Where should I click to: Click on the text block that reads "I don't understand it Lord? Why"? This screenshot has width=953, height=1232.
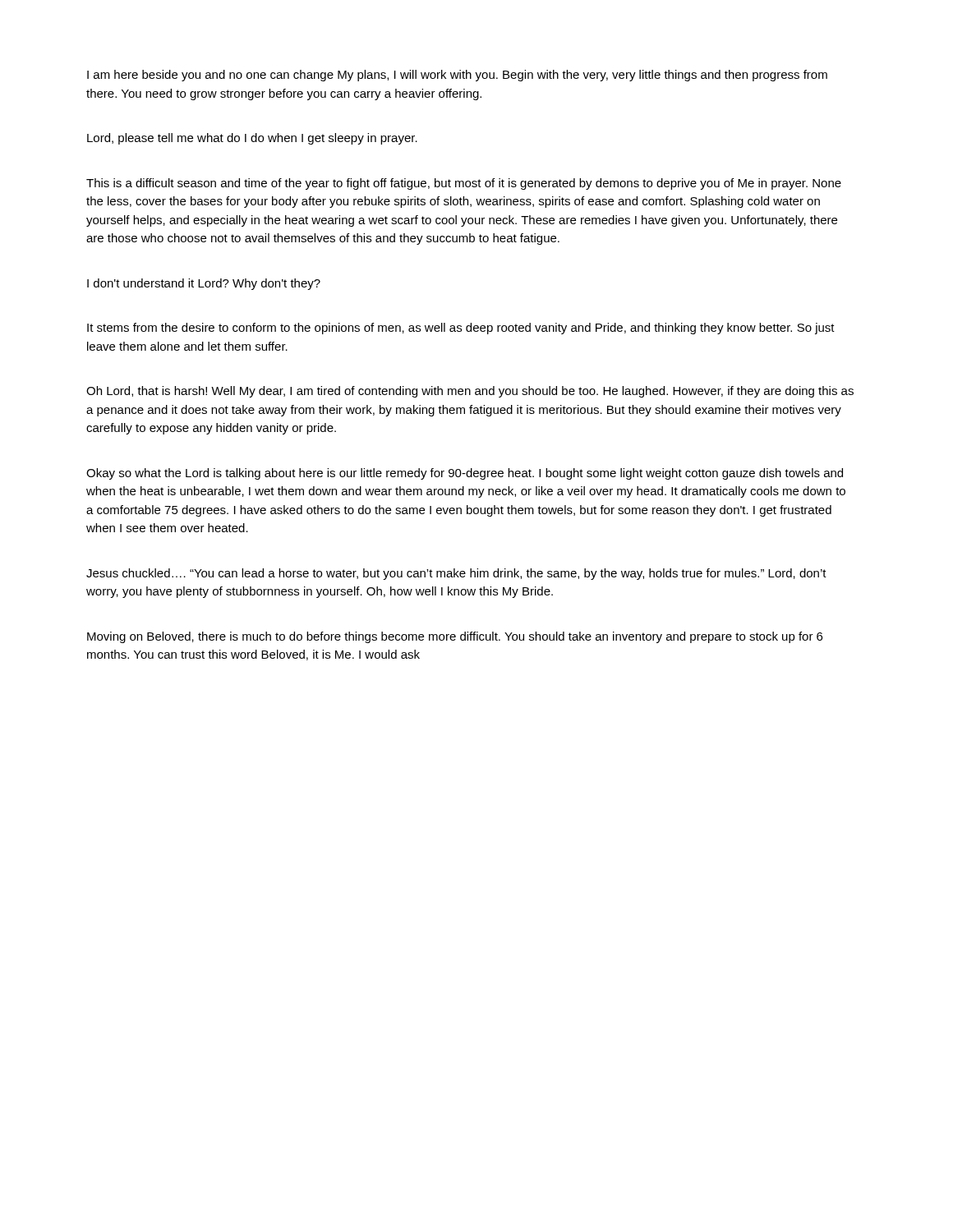coord(203,283)
